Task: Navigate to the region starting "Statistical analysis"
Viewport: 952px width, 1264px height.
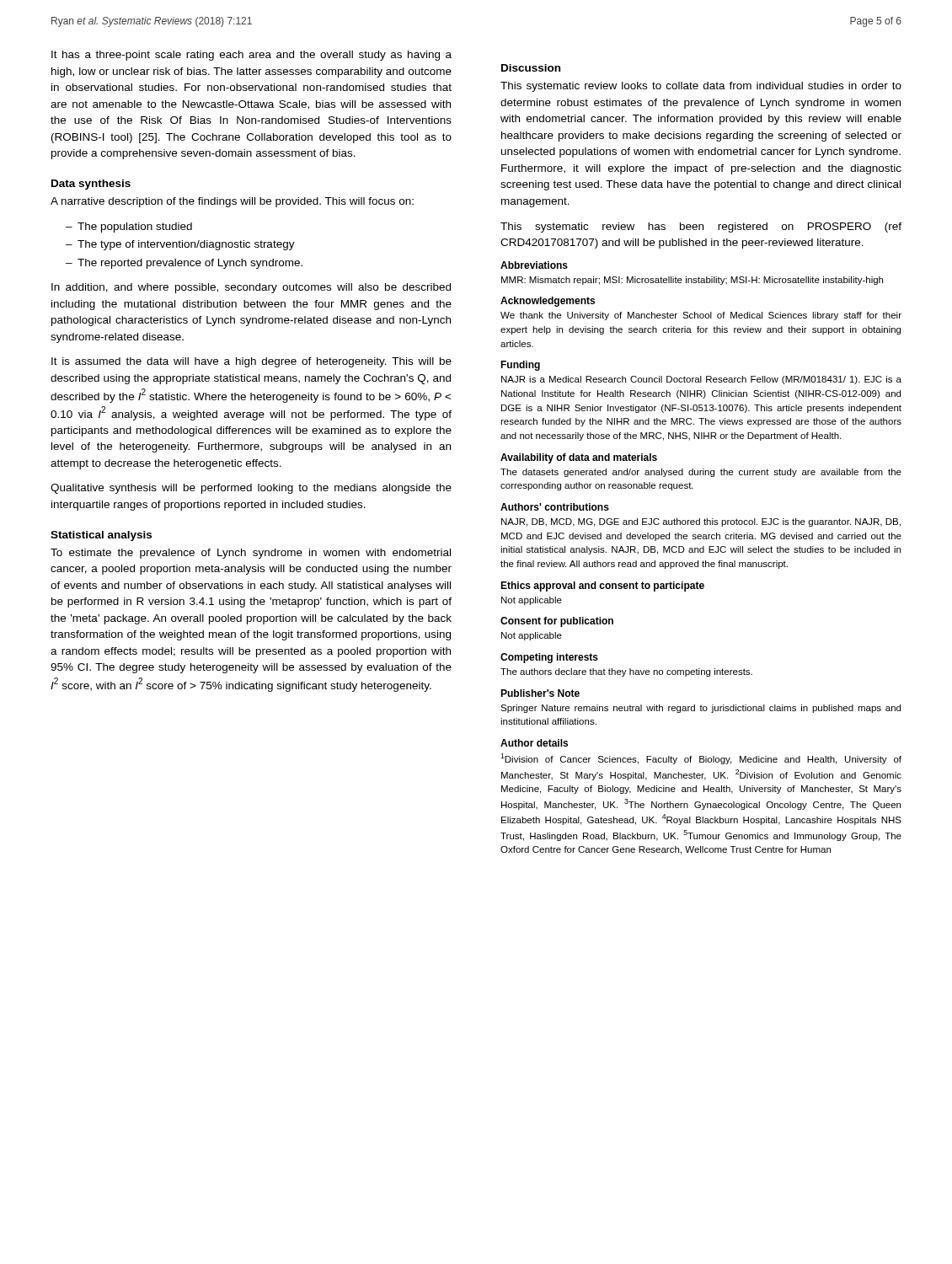Action: pyautogui.click(x=101, y=534)
